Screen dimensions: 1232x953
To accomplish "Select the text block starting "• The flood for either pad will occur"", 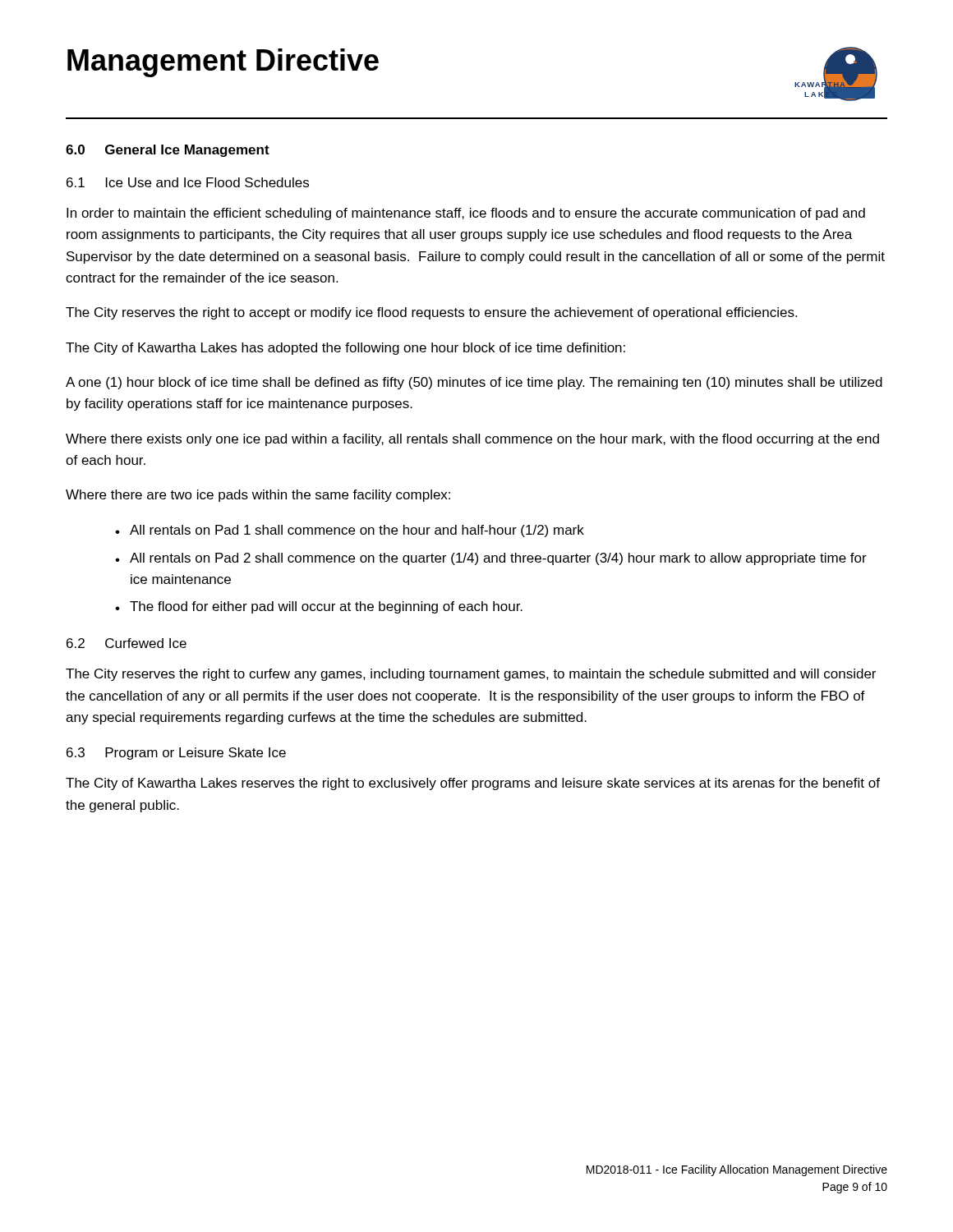I will coord(319,608).
